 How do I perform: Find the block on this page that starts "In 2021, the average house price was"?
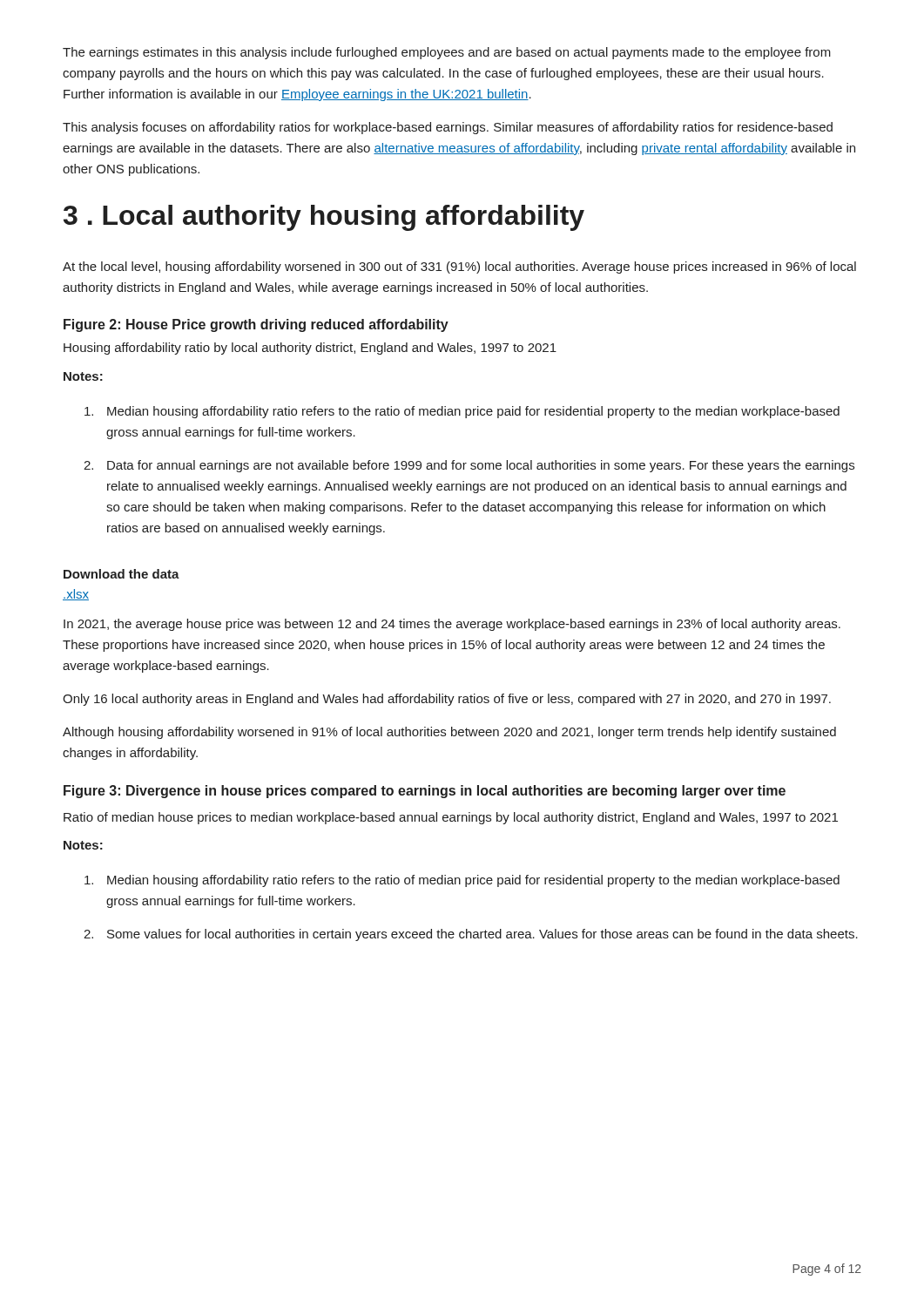tap(452, 644)
